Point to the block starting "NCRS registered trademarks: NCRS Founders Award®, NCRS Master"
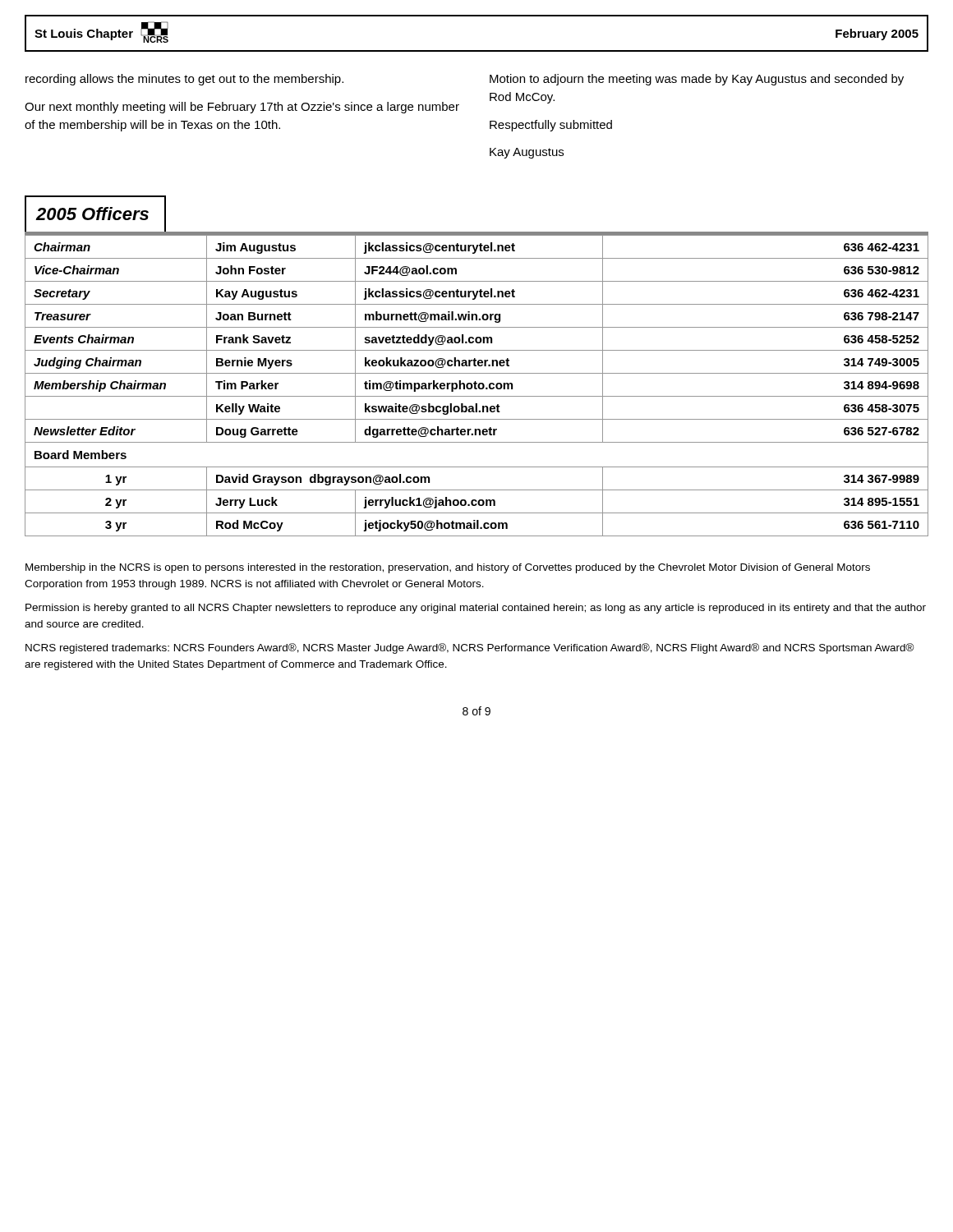The height and width of the screenshot is (1232, 953). click(476, 656)
